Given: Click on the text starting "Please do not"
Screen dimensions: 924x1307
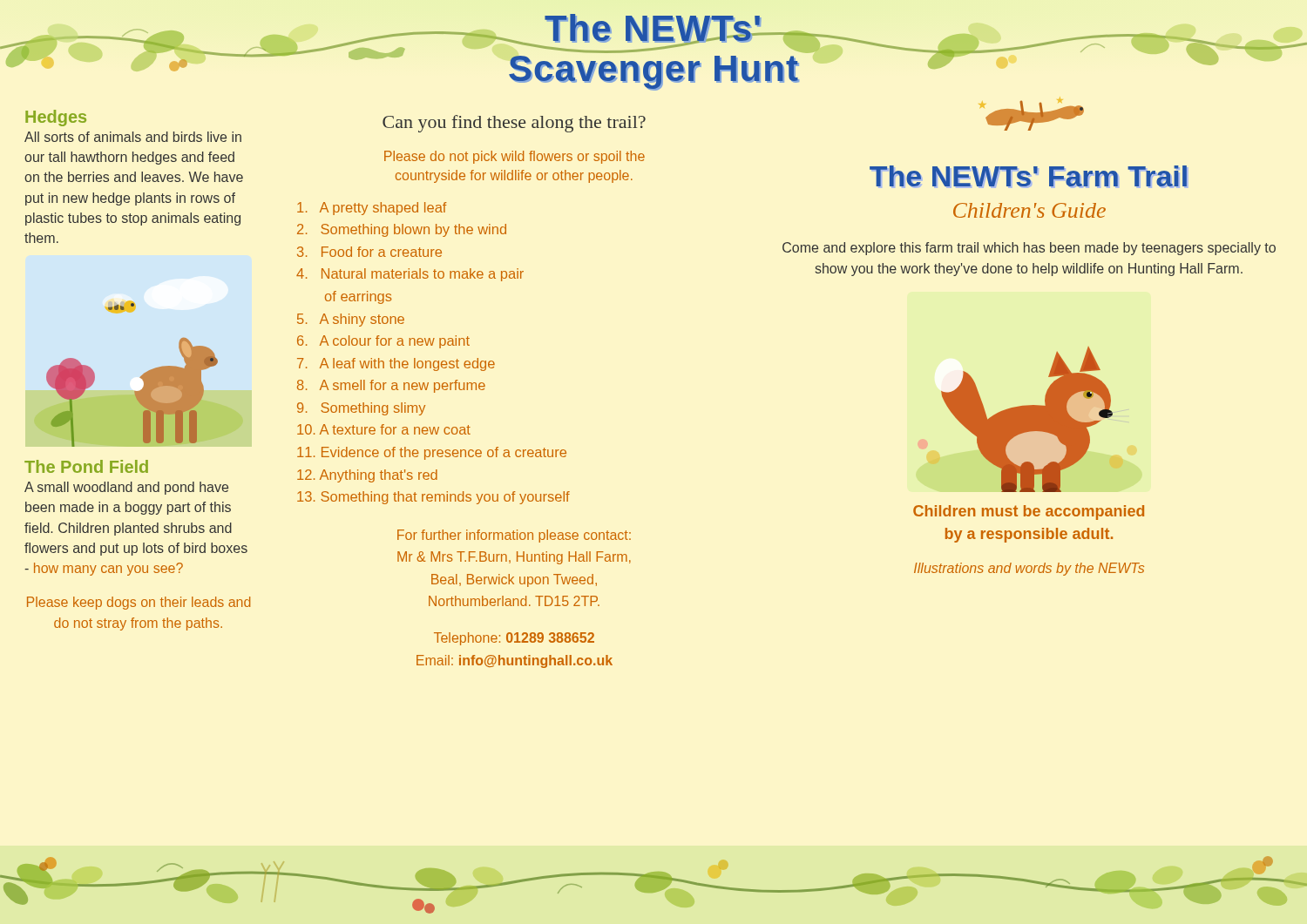Looking at the screenshot, I should pos(514,167).
